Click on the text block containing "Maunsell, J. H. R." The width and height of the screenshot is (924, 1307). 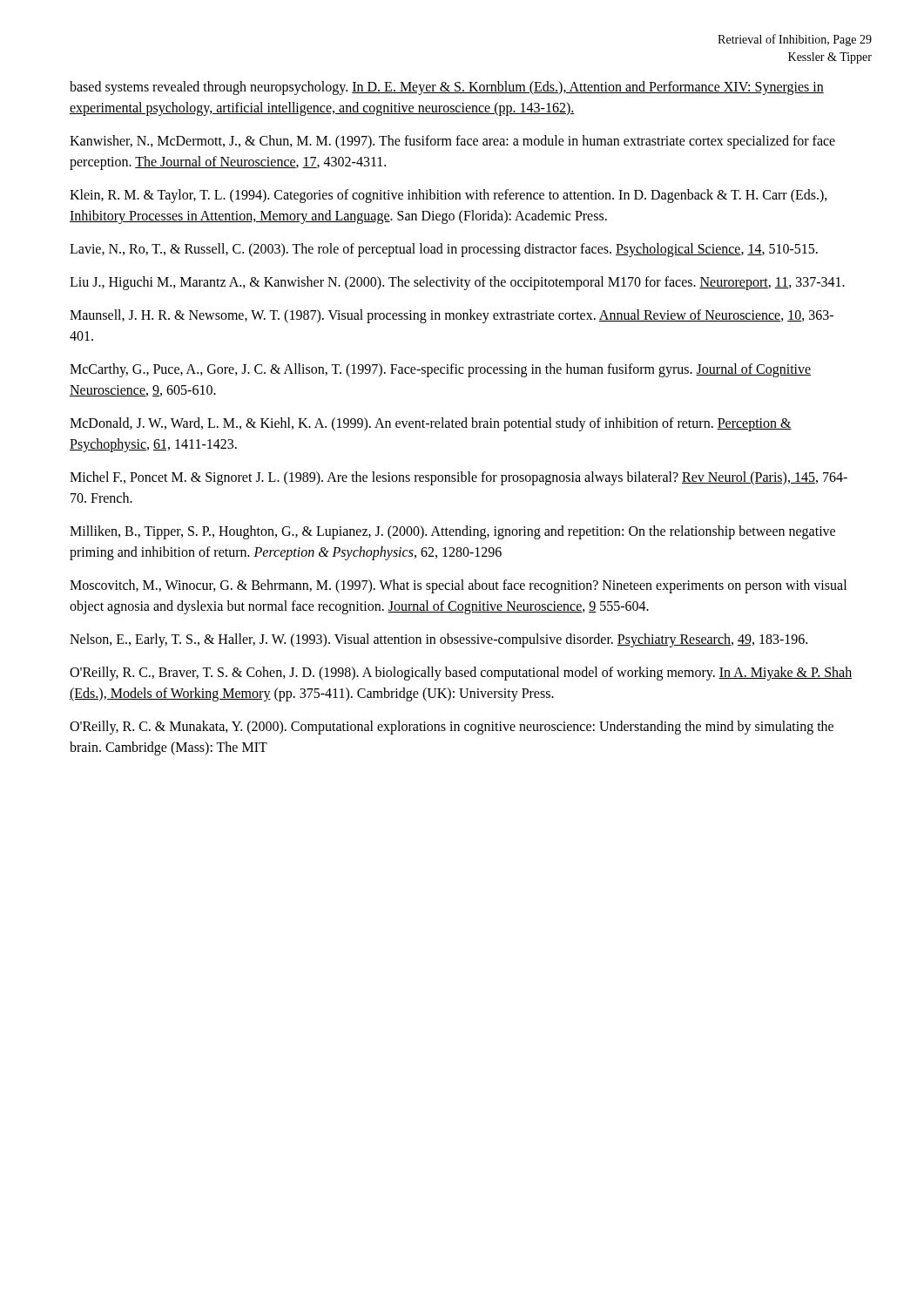pos(462,326)
